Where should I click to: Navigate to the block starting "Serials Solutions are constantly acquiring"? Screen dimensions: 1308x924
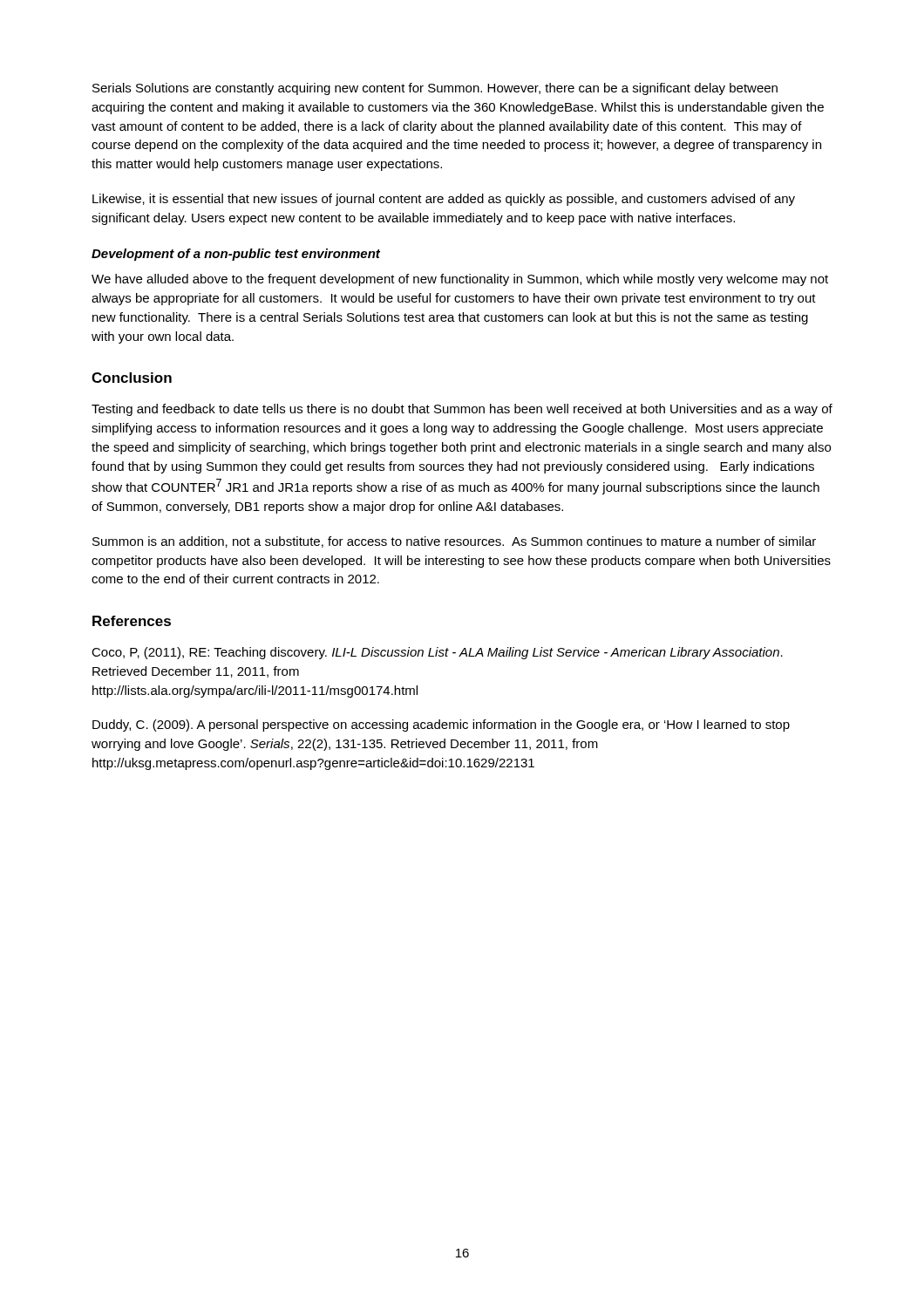pyautogui.click(x=458, y=126)
